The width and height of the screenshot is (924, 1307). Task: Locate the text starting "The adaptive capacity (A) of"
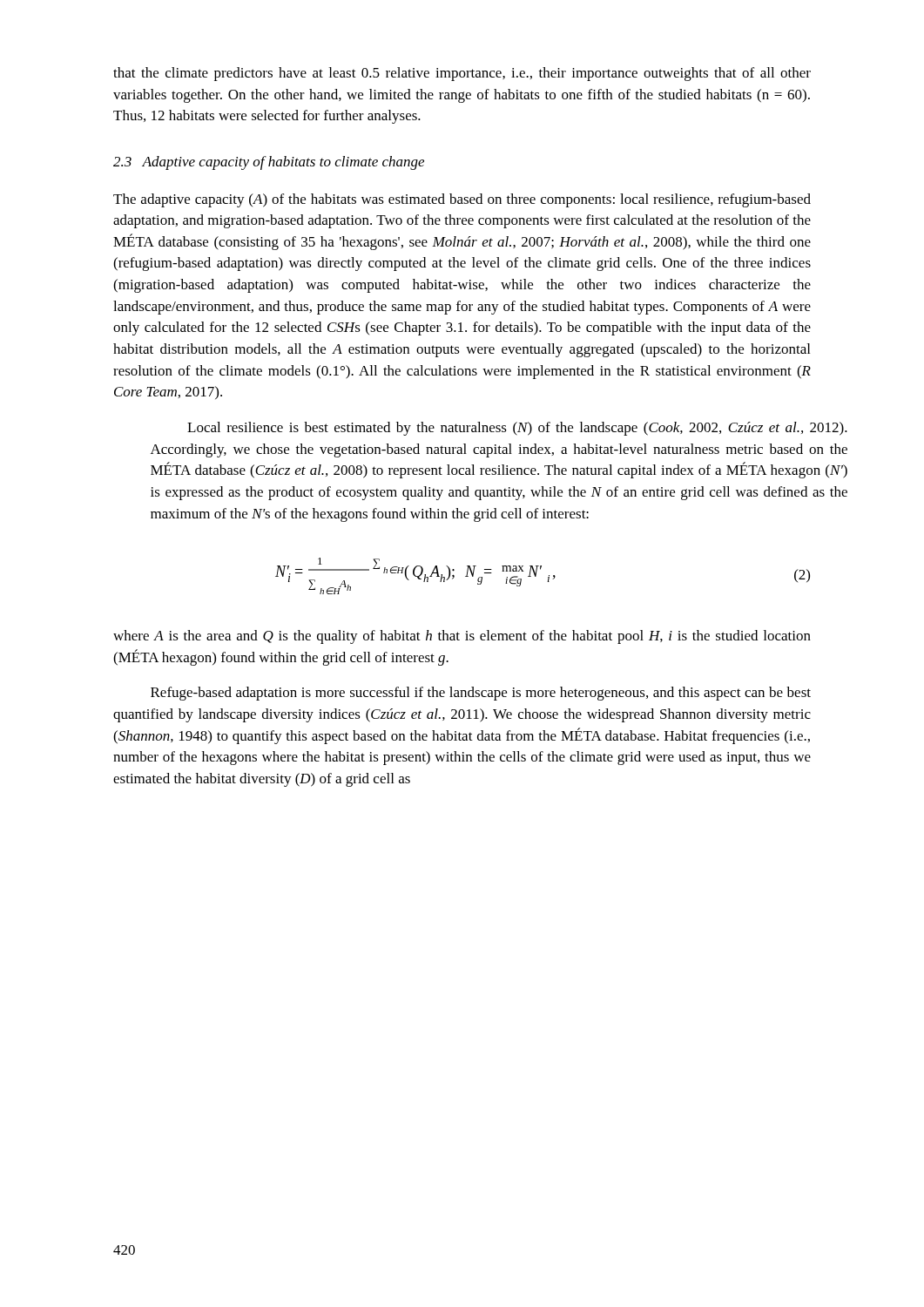pos(462,296)
